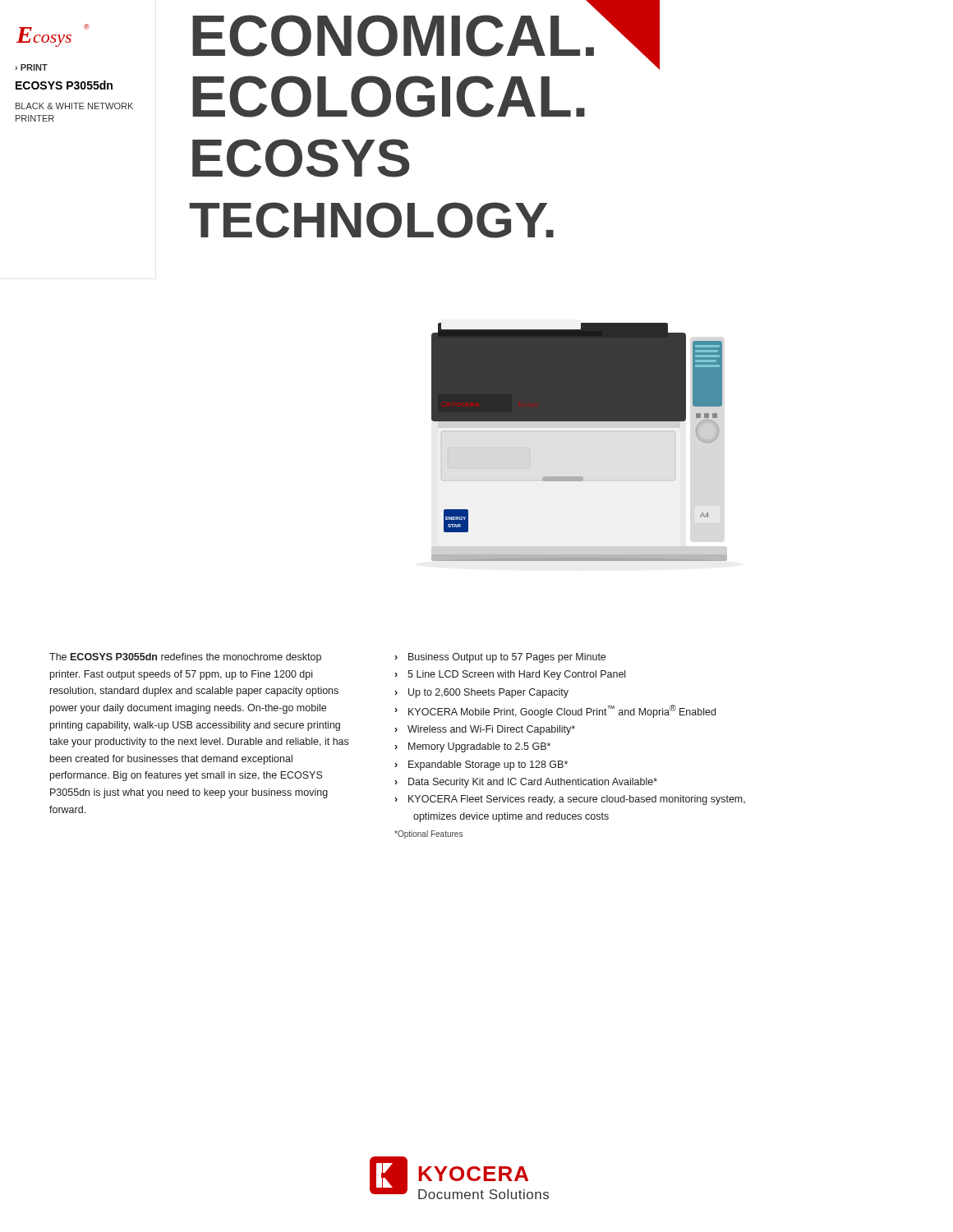The image size is (953, 1232).
Task: Find the logo
Action: click(x=476, y=1180)
